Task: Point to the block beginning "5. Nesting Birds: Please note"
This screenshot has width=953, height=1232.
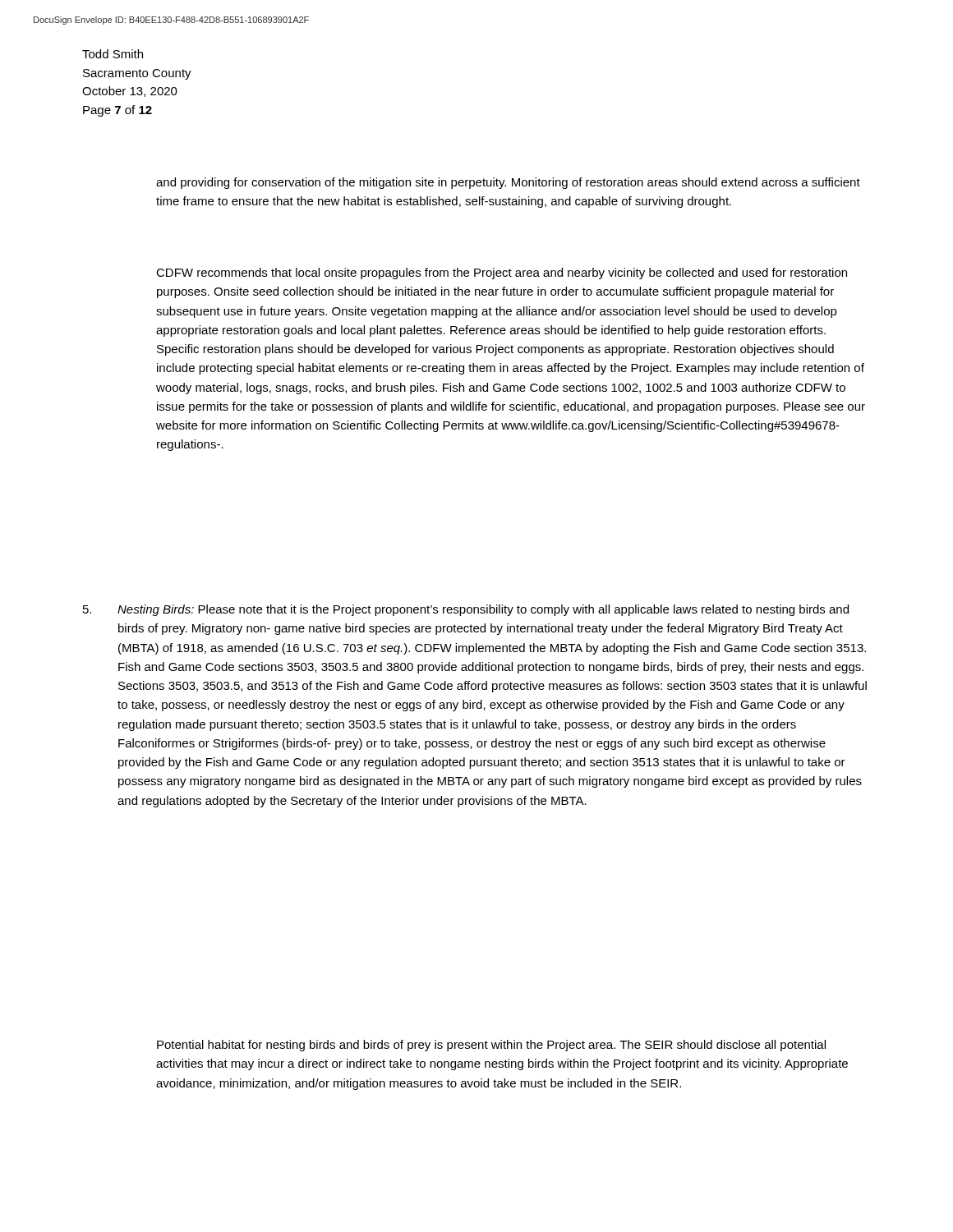Action: pos(476,705)
